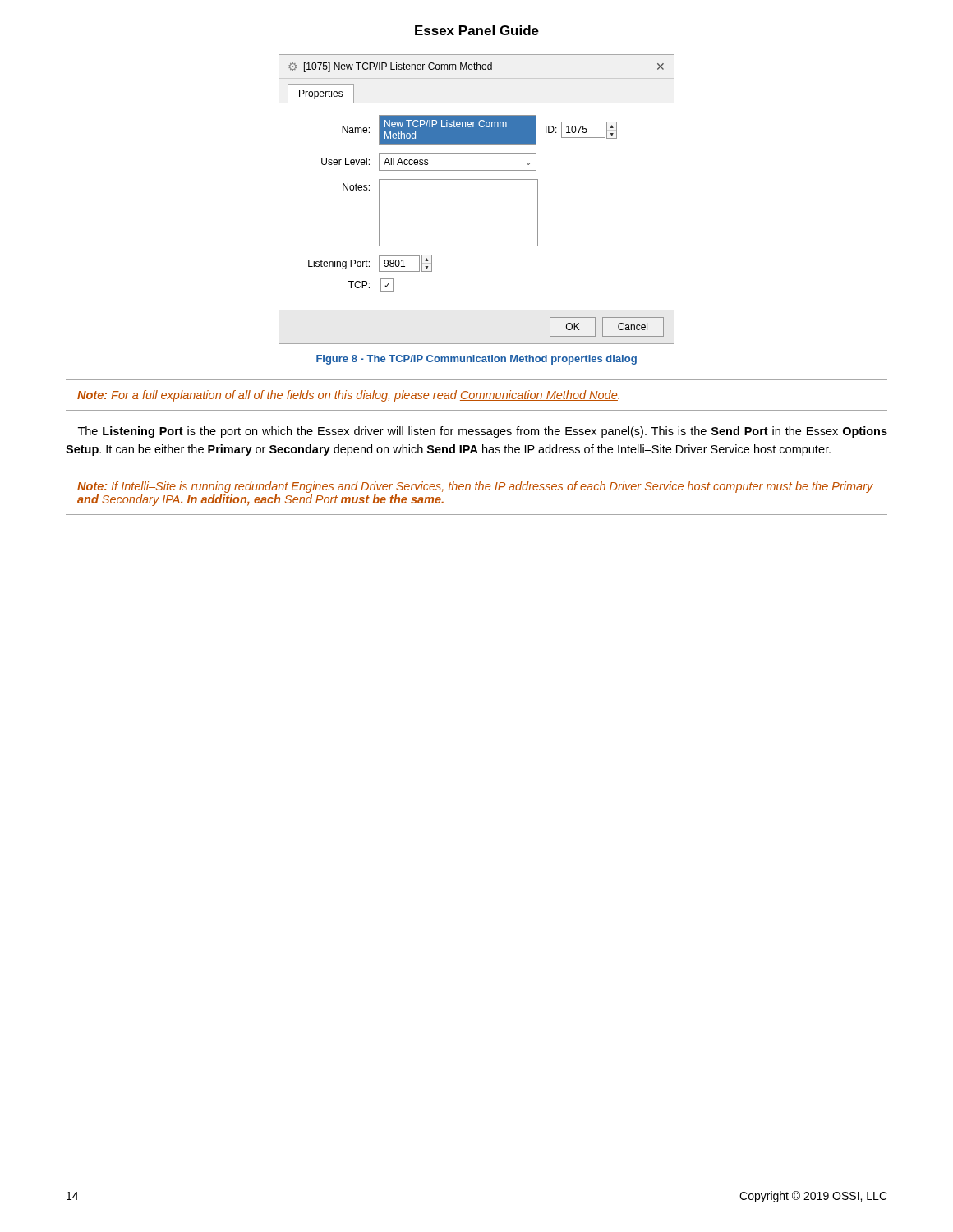Screen dimensions: 1232x953
Task: Locate the element starting "Note: For a full"
Action: pos(349,395)
